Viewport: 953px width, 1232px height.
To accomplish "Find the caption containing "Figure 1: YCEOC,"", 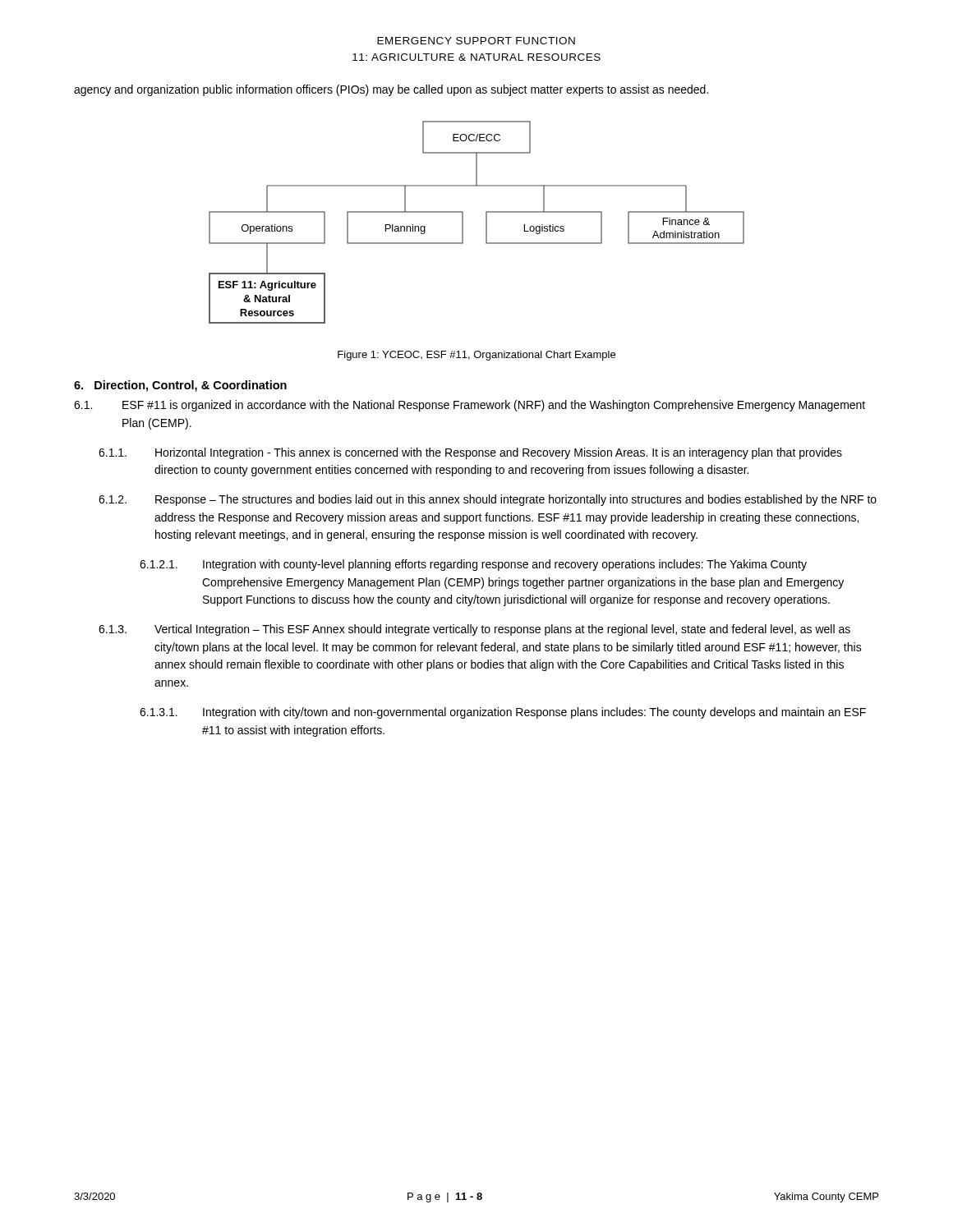I will tap(476, 355).
